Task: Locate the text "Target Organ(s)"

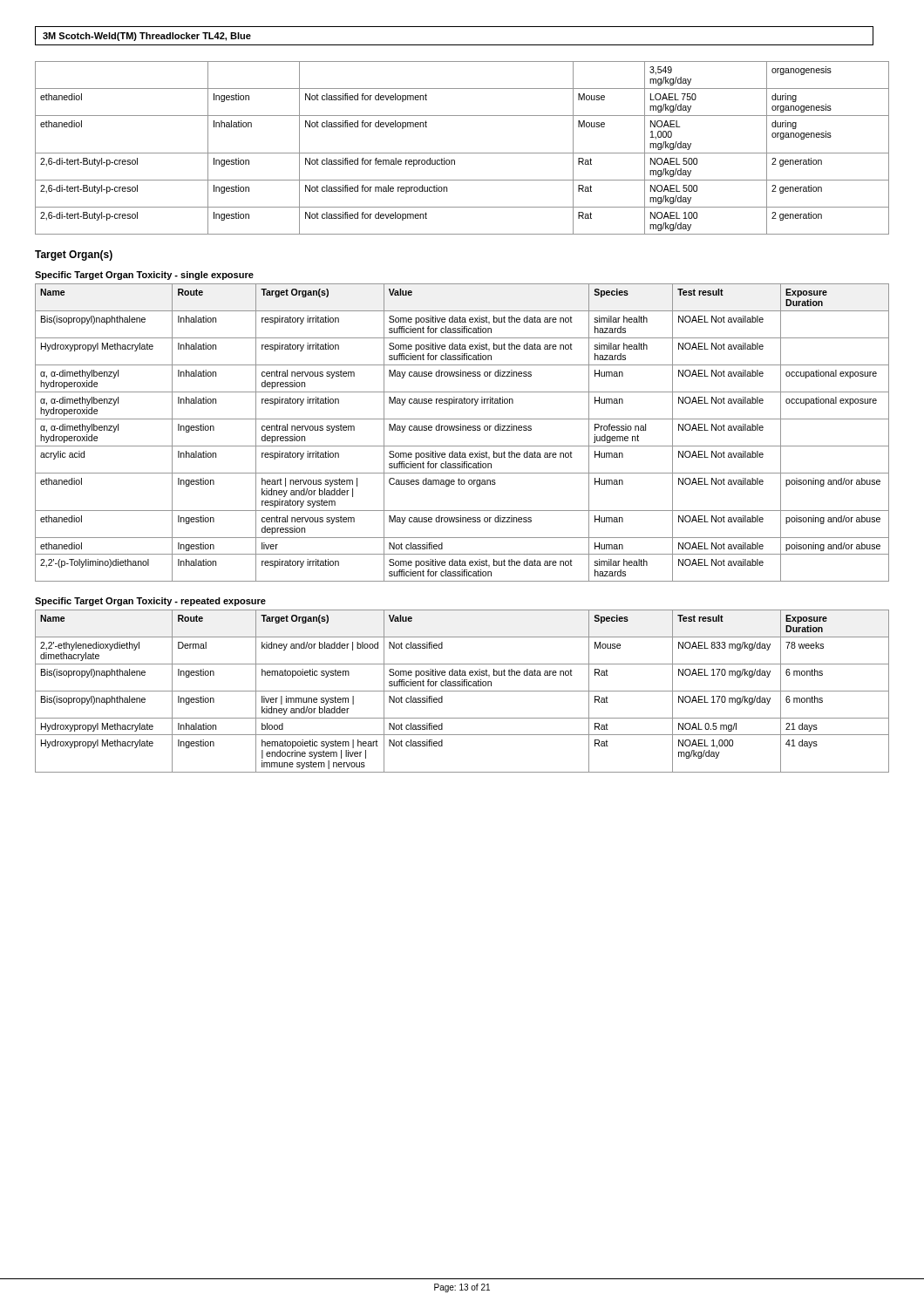Action: pos(74,255)
